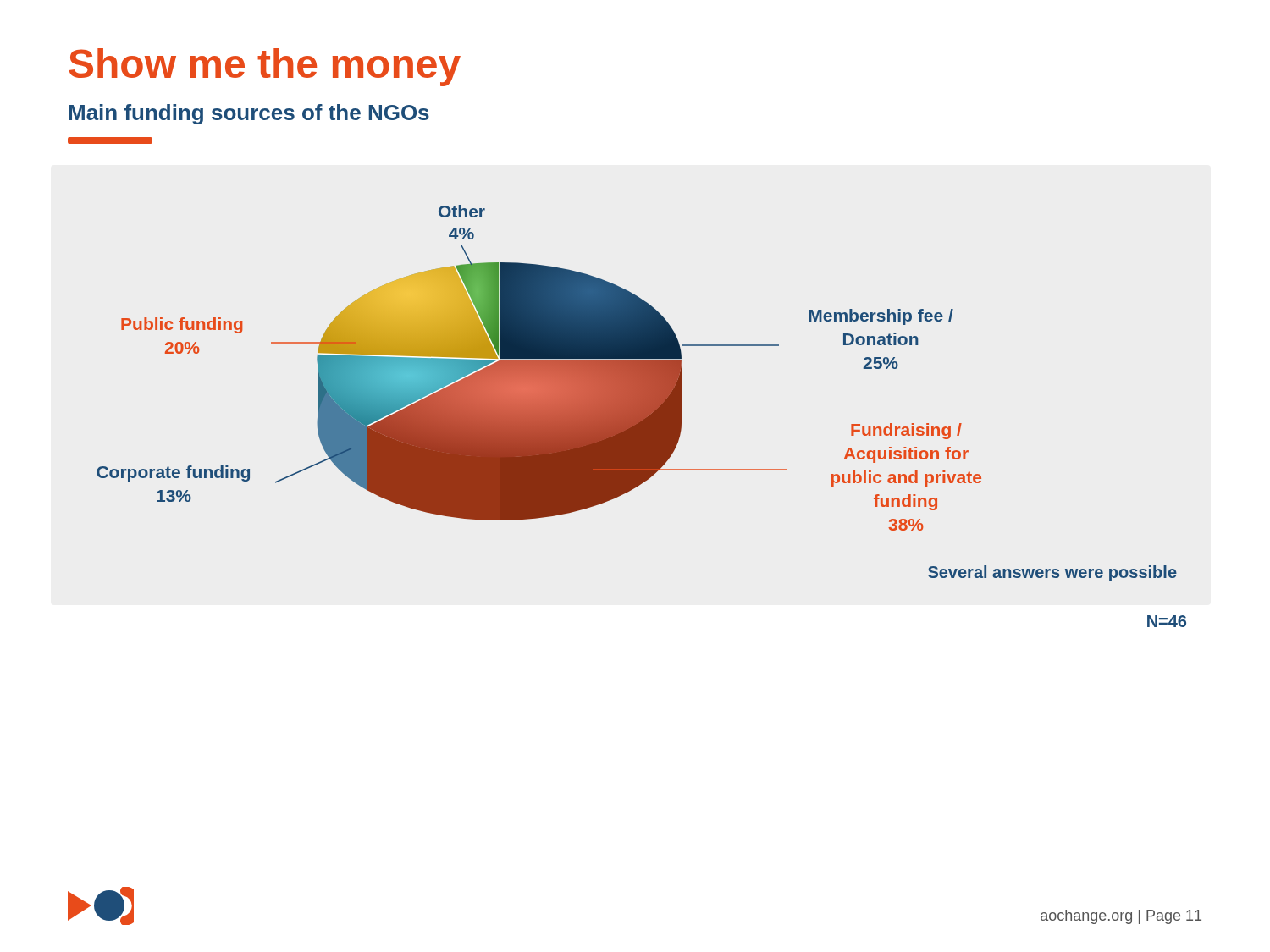Find the pie chart
Image resolution: width=1270 pixels, height=952 pixels.
pos(631,385)
